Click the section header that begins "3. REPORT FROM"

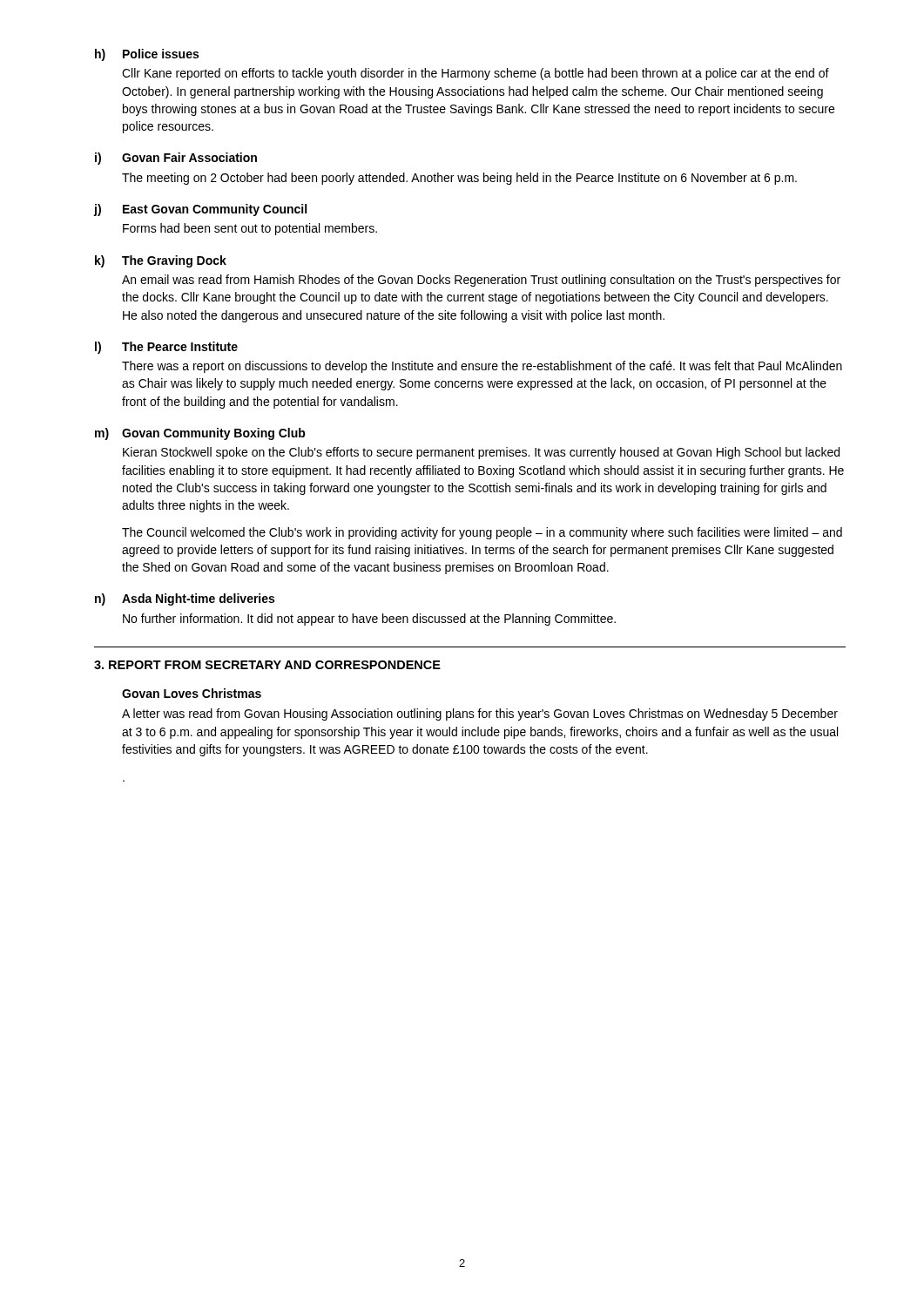(x=267, y=665)
